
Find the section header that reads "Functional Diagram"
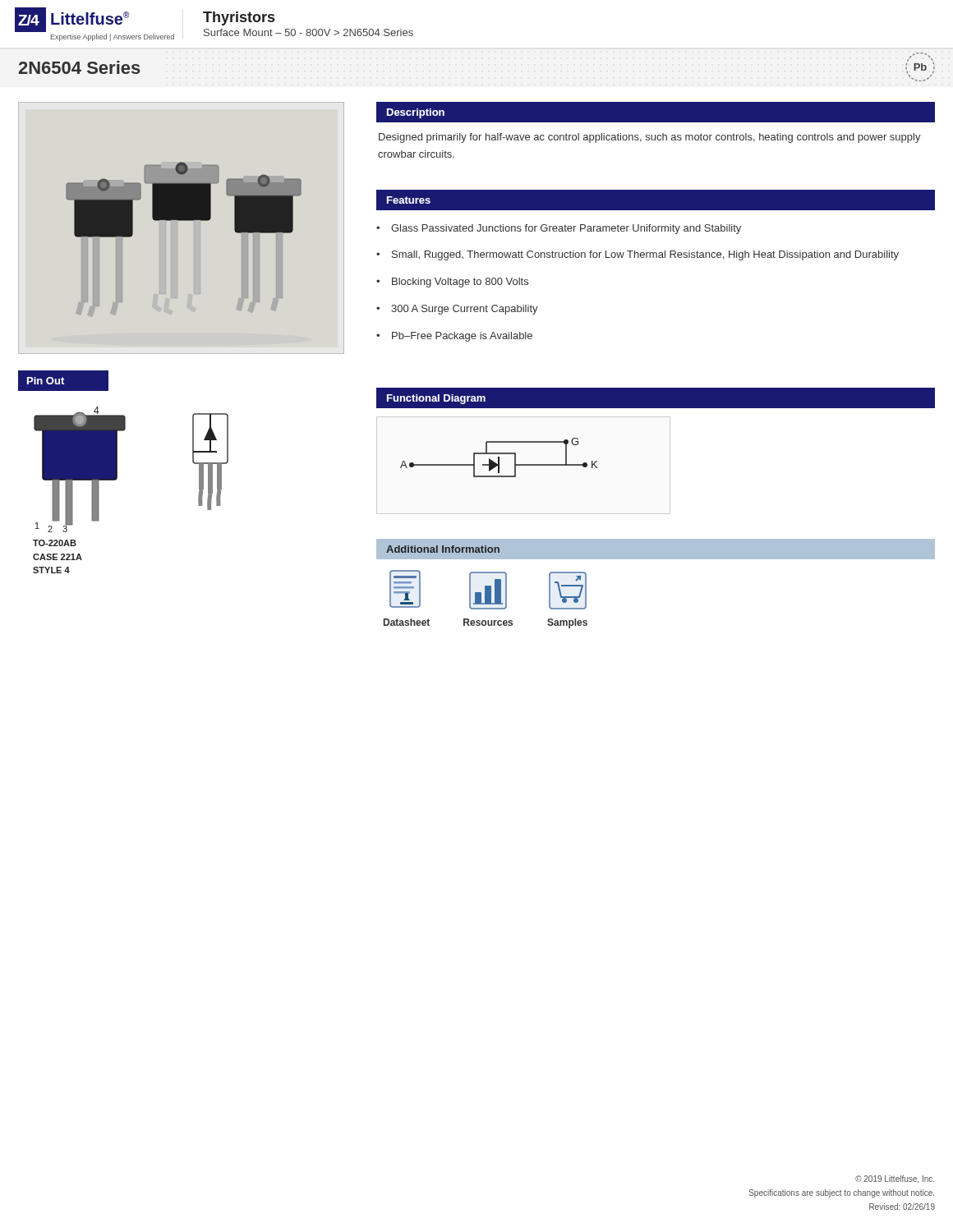656,398
